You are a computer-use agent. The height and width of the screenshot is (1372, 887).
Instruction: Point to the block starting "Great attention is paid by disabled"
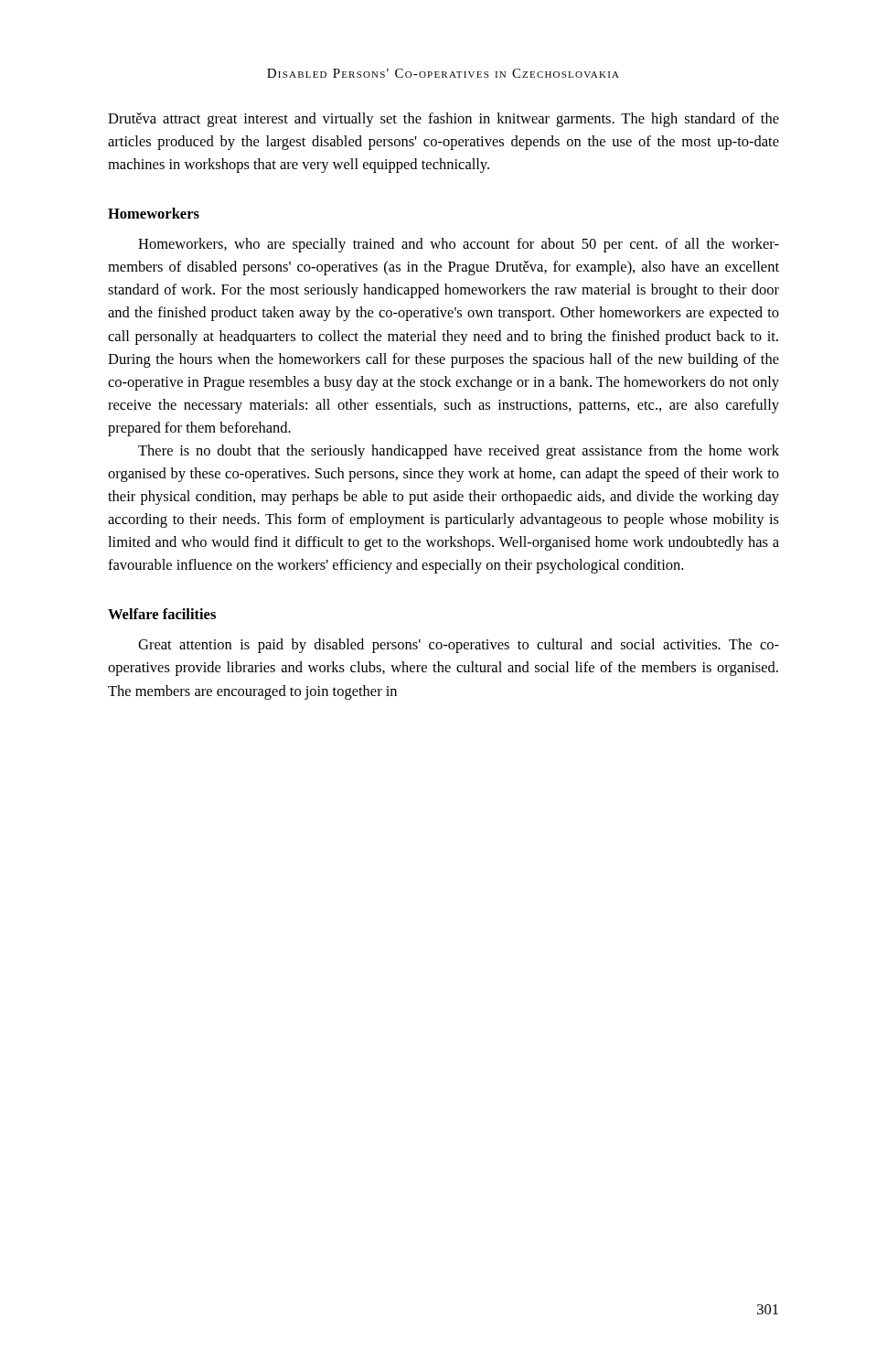(444, 668)
